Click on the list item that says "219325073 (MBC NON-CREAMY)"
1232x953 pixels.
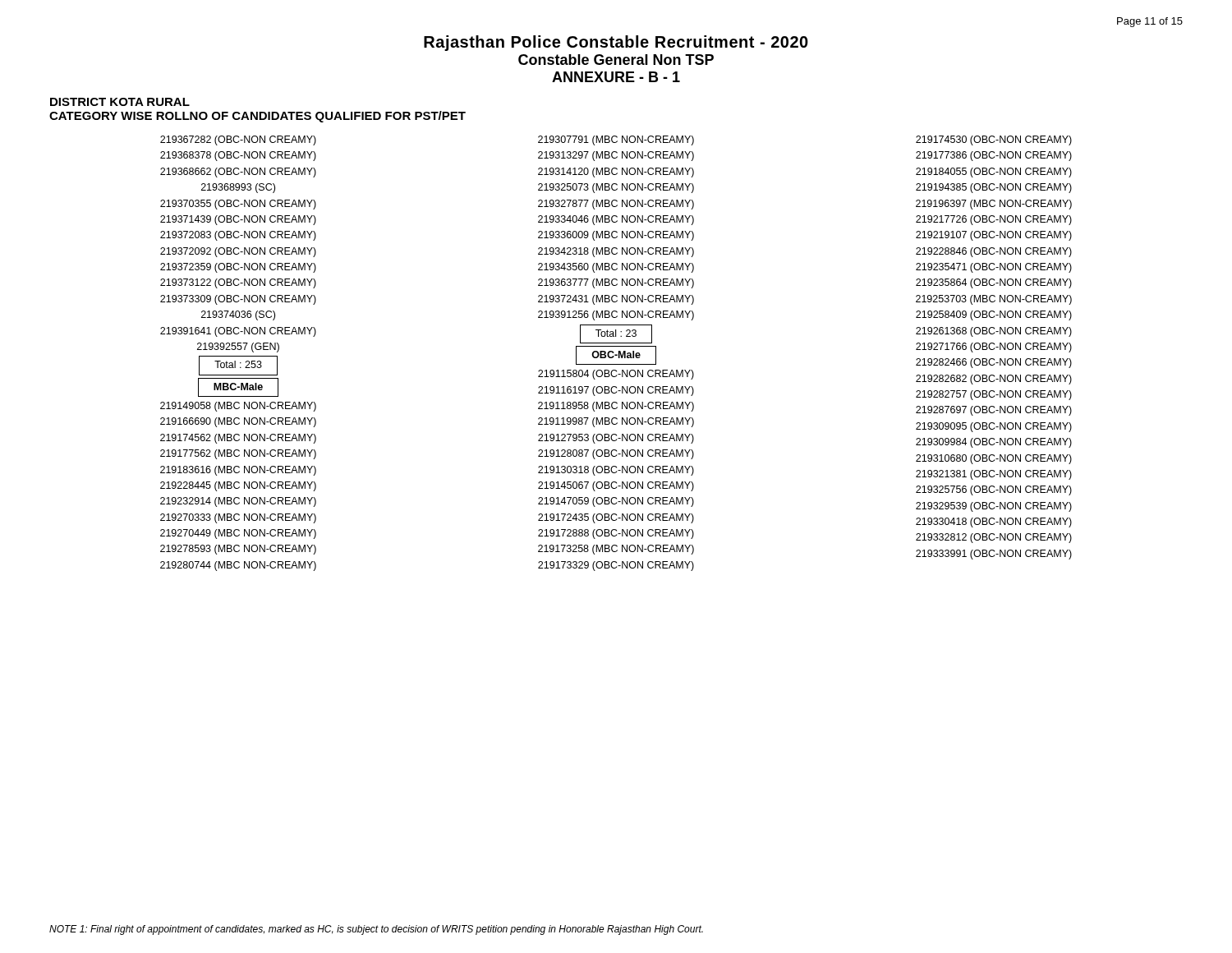(x=616, y=187)
